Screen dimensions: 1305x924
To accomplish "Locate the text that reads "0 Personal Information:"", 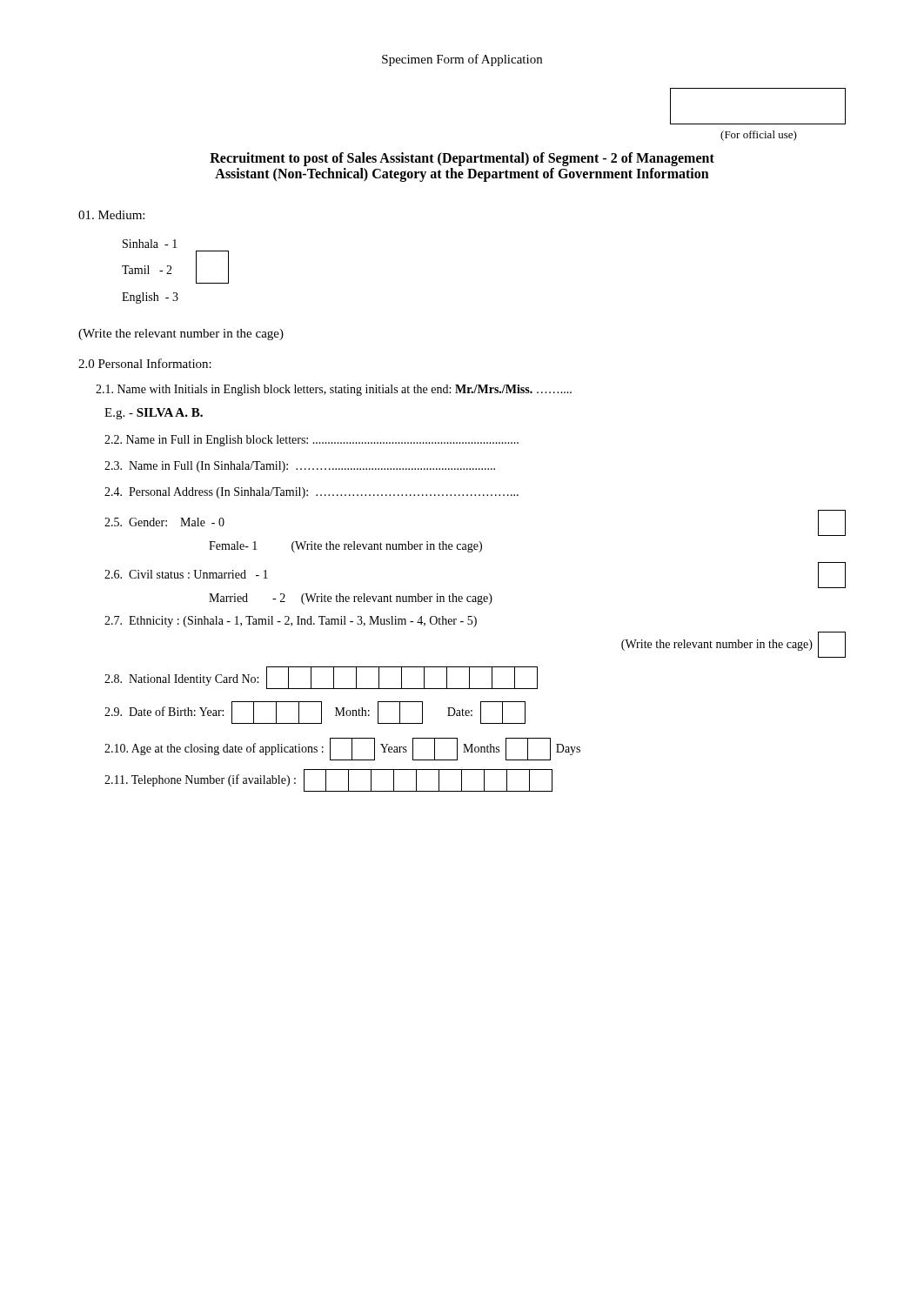I will coord(145,364).
